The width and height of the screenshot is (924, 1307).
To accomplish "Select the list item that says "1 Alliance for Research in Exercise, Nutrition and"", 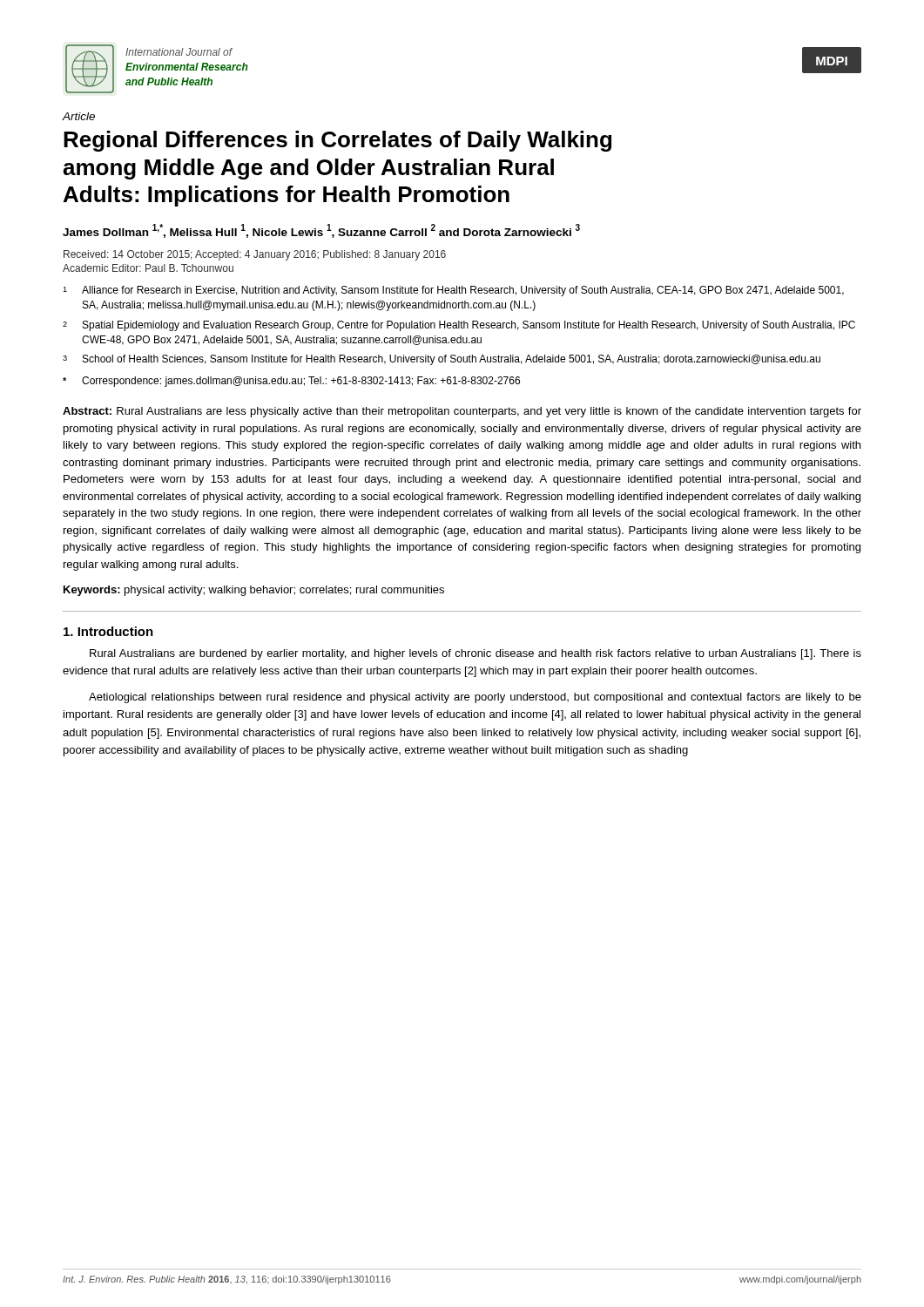I will [x=462, y=298].
